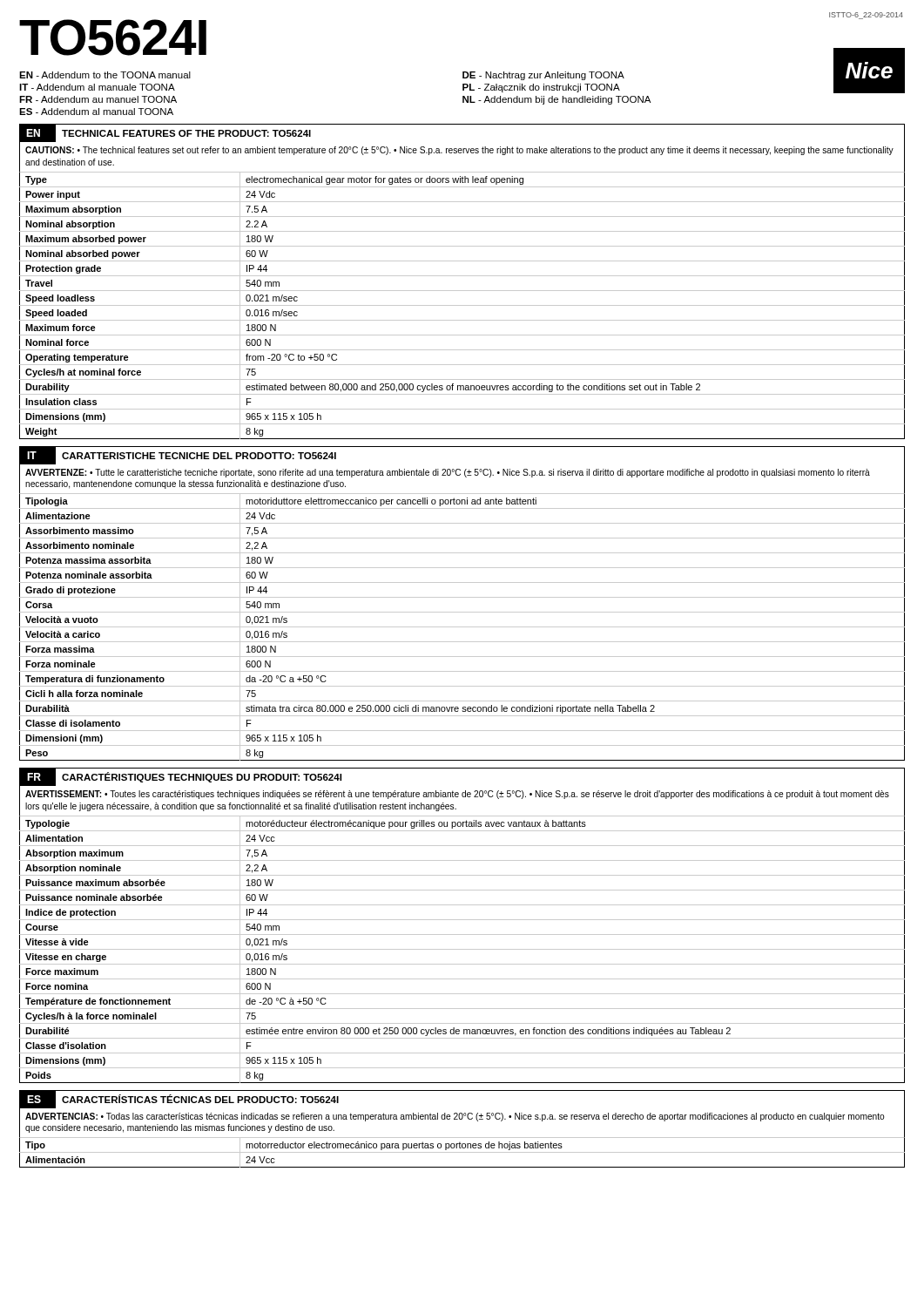Click on the passage starting "CARATTERISTICHE TECNICHE DEL PRODOTTO: TO5624I"

point(199,455)
